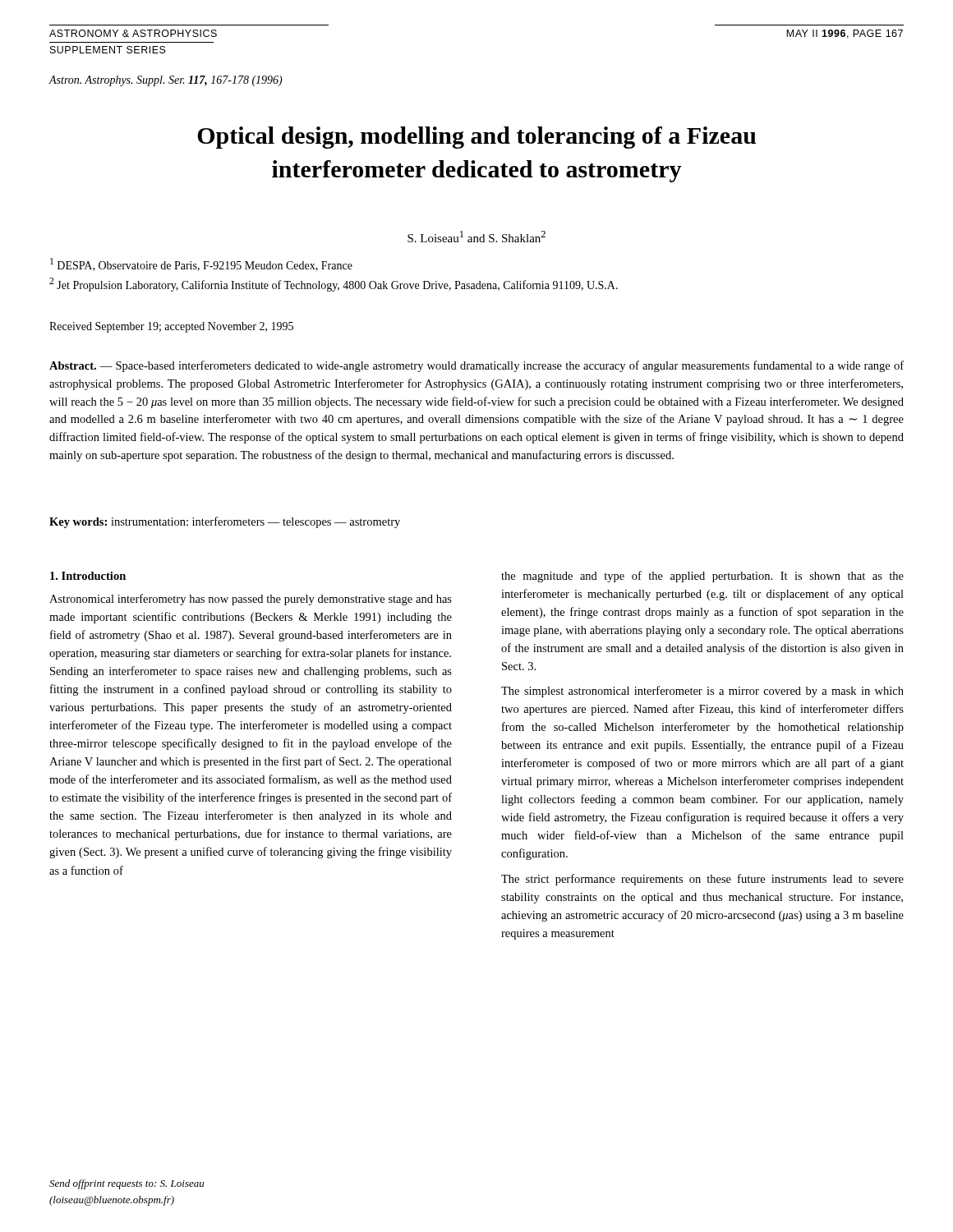953x1232 pixels.
Task: Click the footnote
Action: pyautogui.click(x=127, y=1191)
